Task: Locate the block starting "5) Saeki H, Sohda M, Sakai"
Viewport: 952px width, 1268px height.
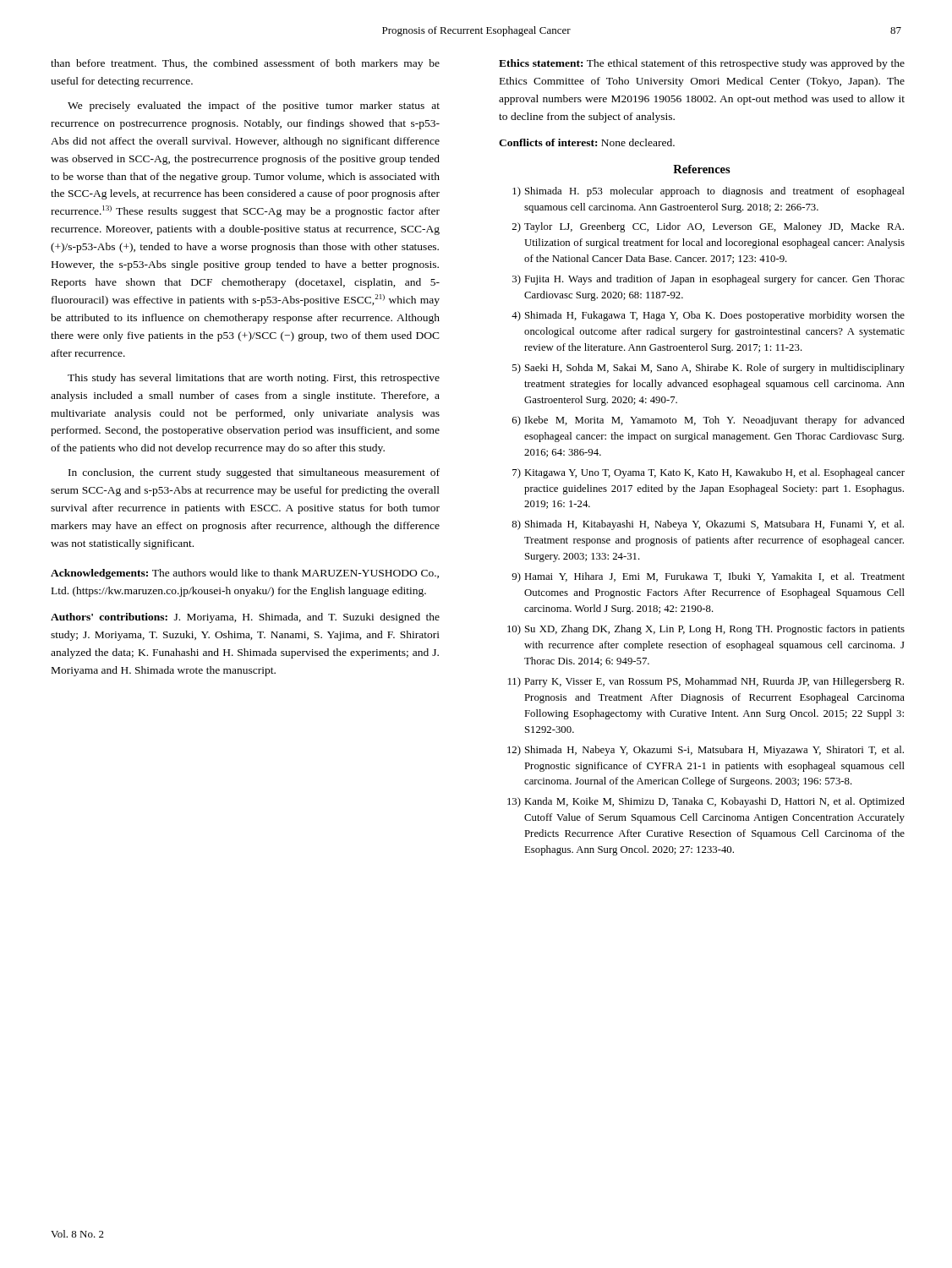Action: click(x=702, y=384)
